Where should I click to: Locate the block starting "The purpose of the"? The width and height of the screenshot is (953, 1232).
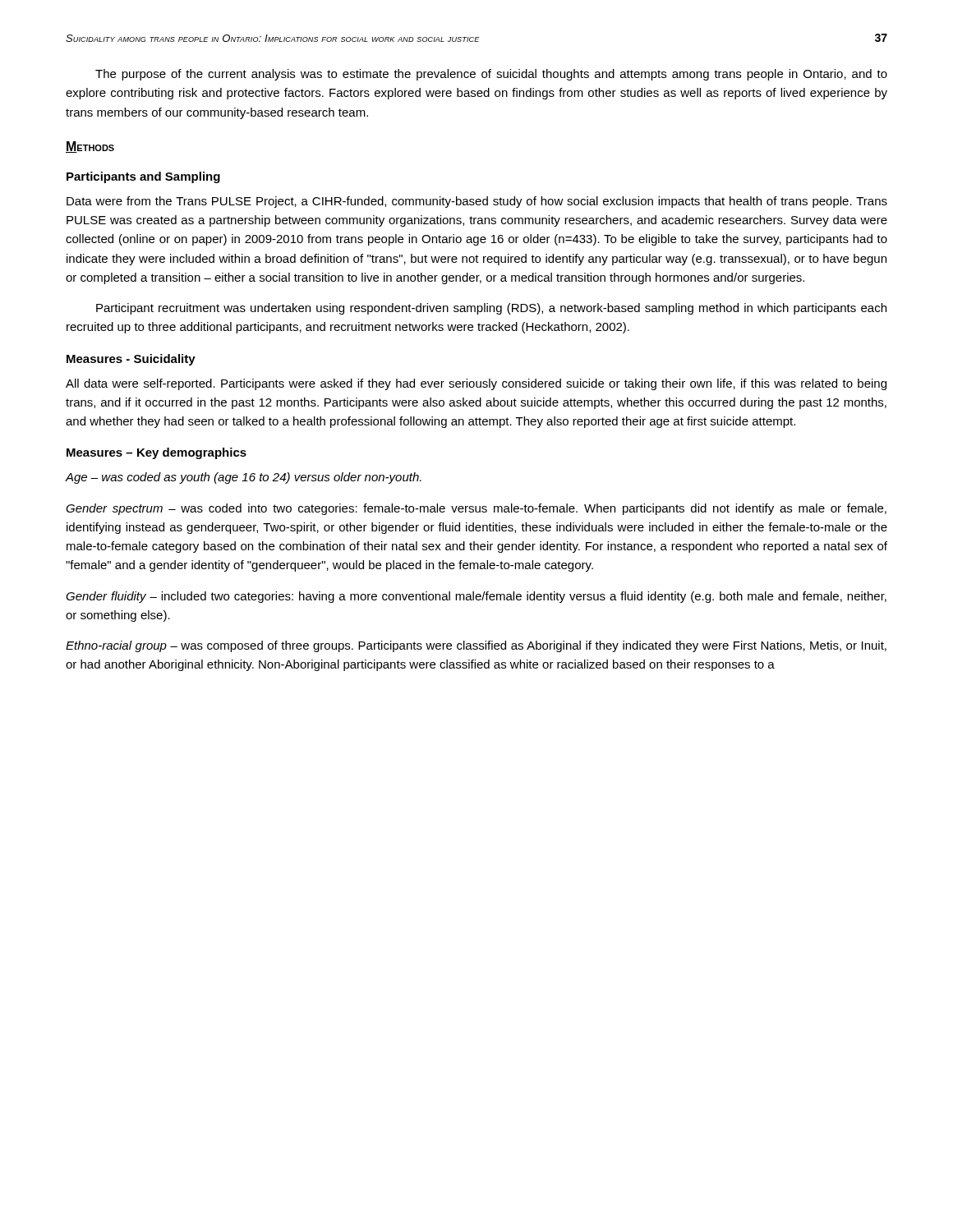click(476, 93)
